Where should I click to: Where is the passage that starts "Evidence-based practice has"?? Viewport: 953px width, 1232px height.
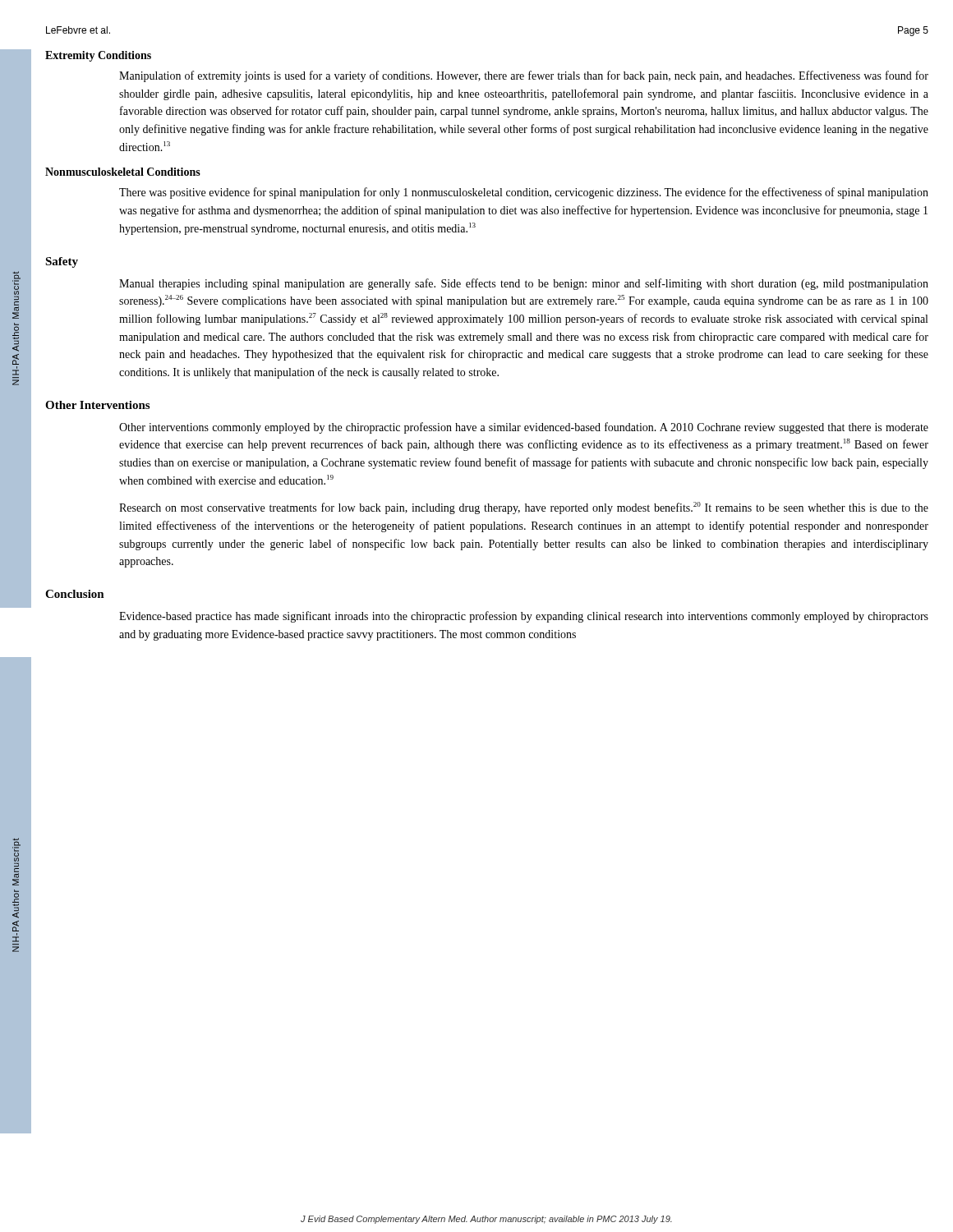[524, 625]
